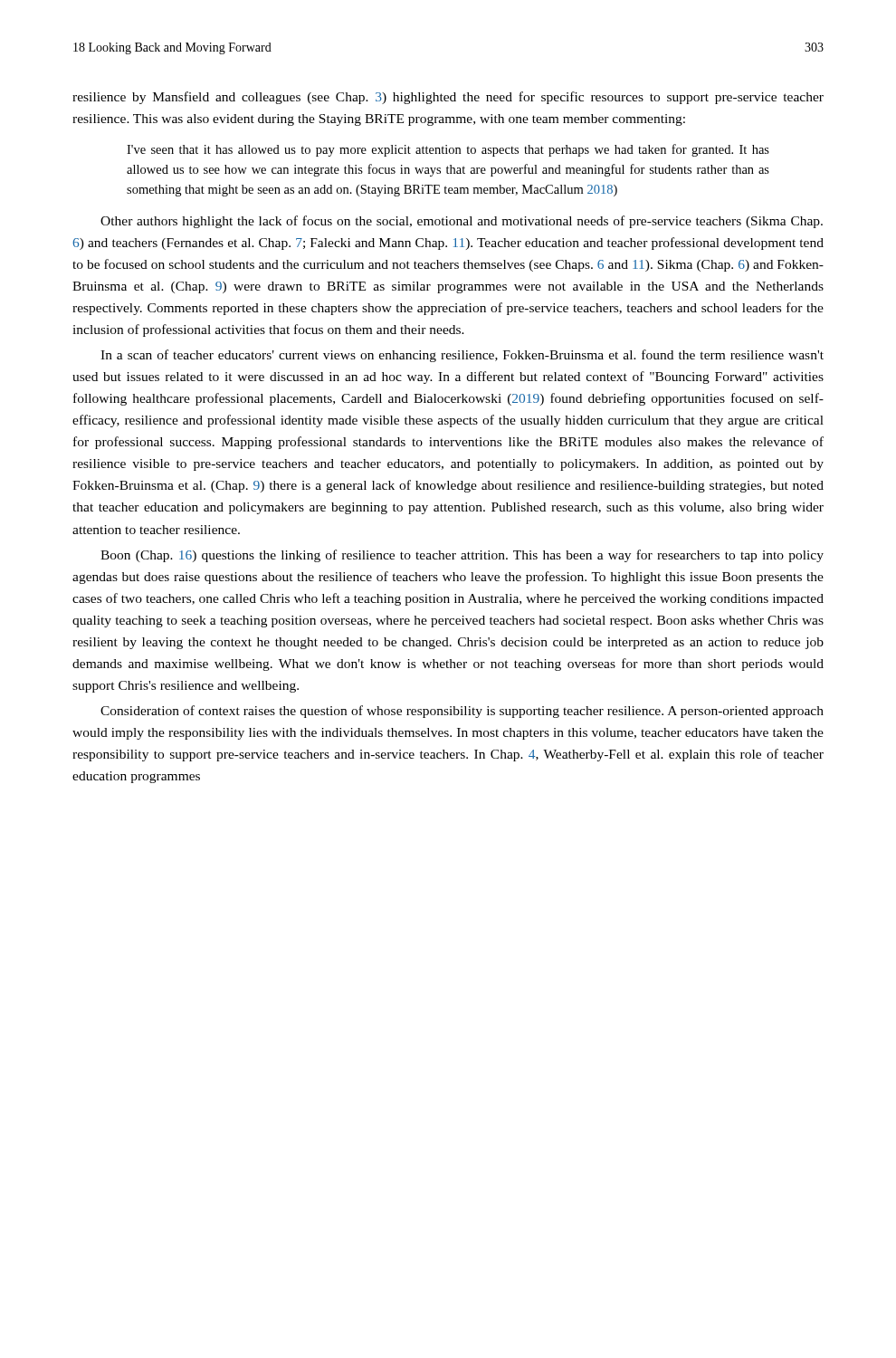
Task: Locate the text block that reads "I've seen that it has allowed"
Action: (448, 169)
